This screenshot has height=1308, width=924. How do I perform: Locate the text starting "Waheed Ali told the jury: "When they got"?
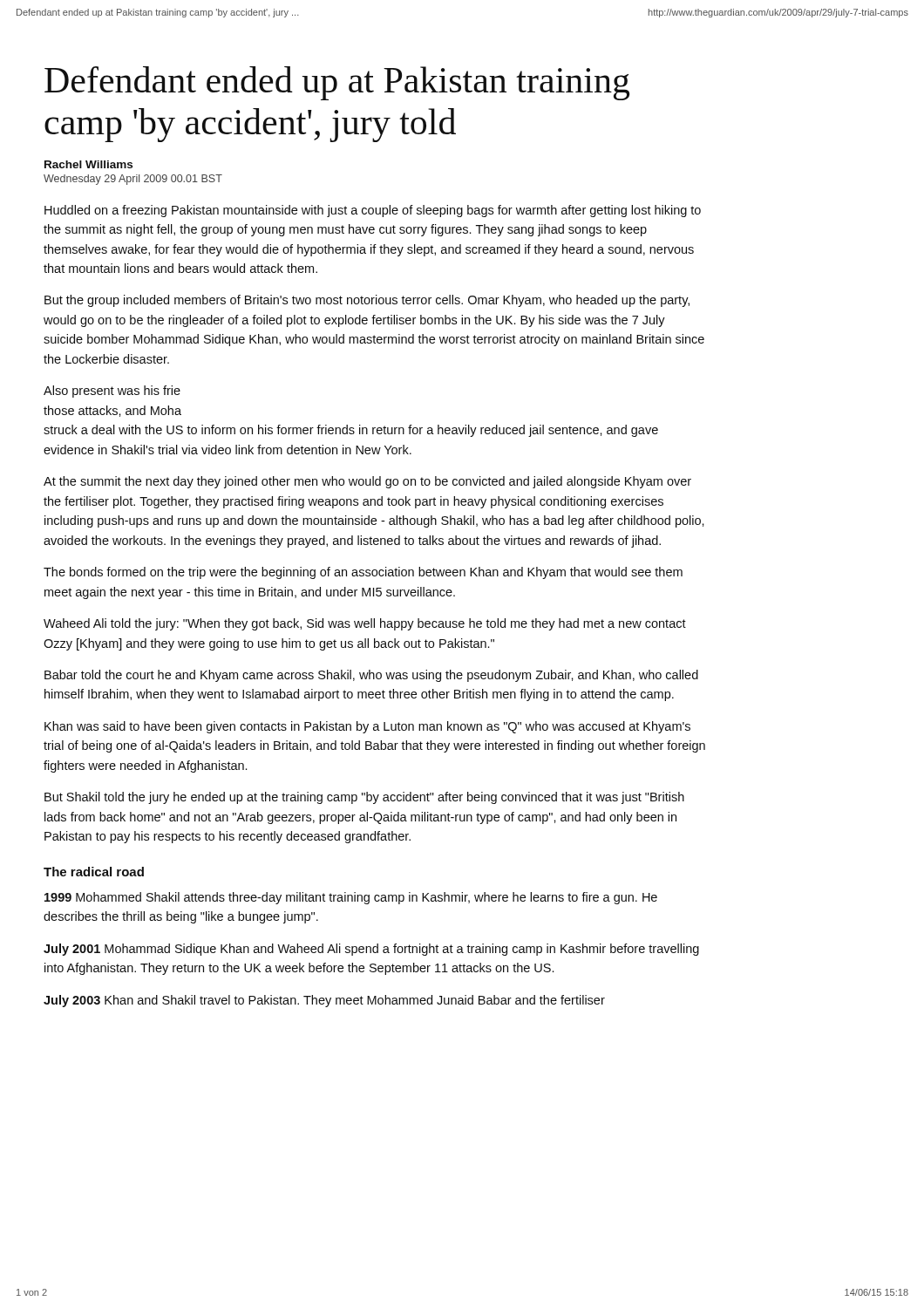click(x=365, y=633)
